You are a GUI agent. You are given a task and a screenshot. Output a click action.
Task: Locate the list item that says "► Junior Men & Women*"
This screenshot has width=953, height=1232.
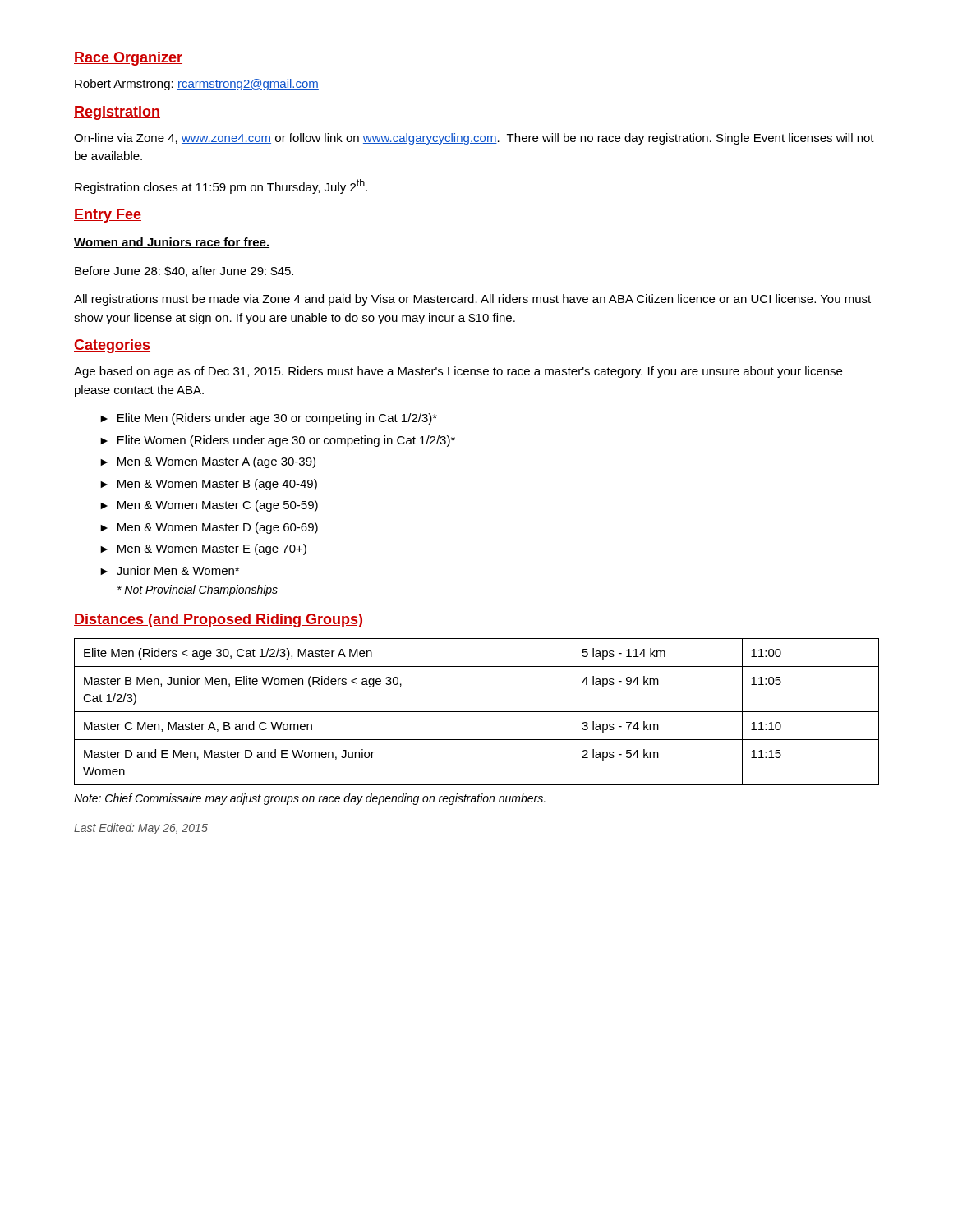[x=169, y=571]
